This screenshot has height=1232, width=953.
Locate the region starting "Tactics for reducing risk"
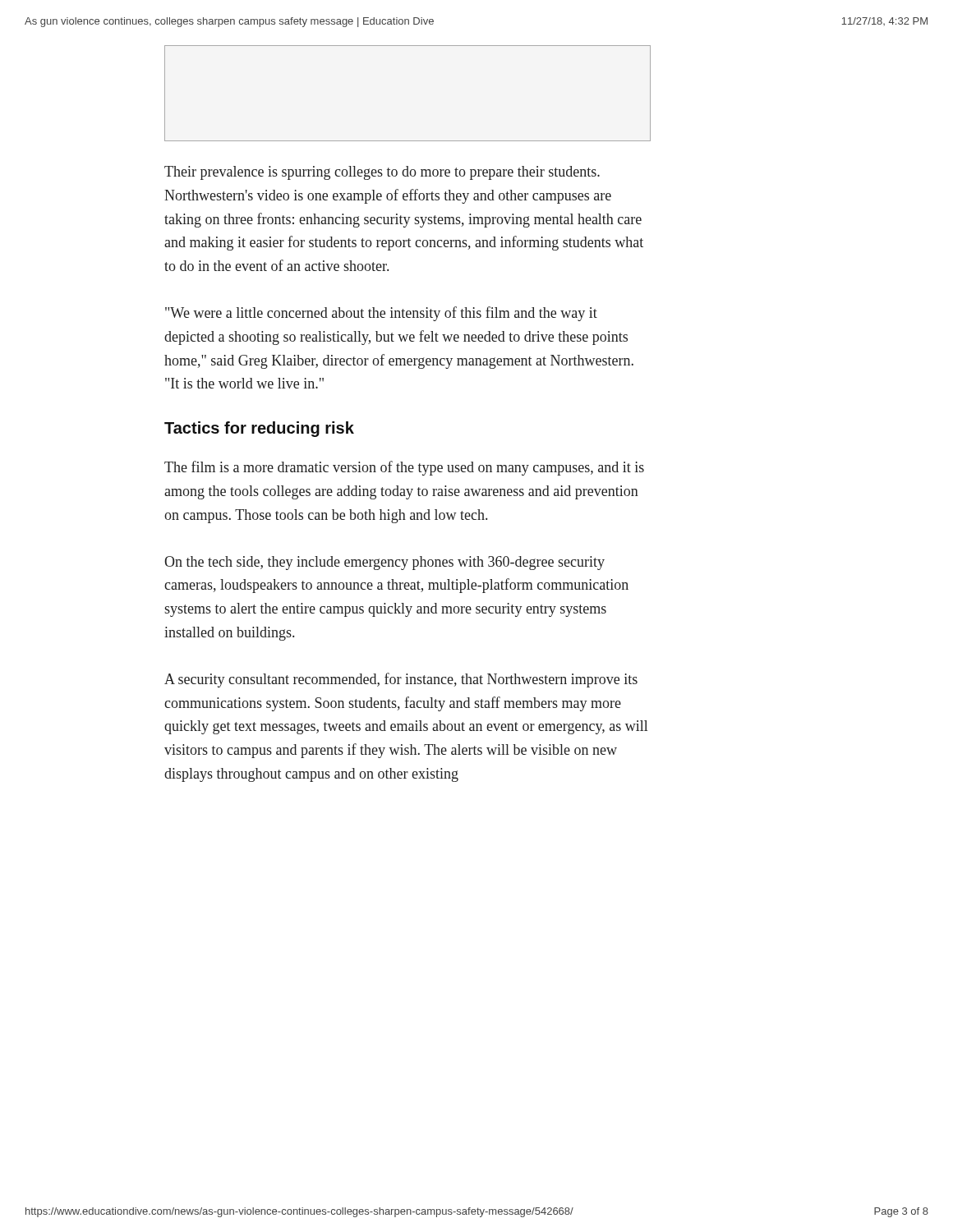pyautogui.click(x=259, y=428)
